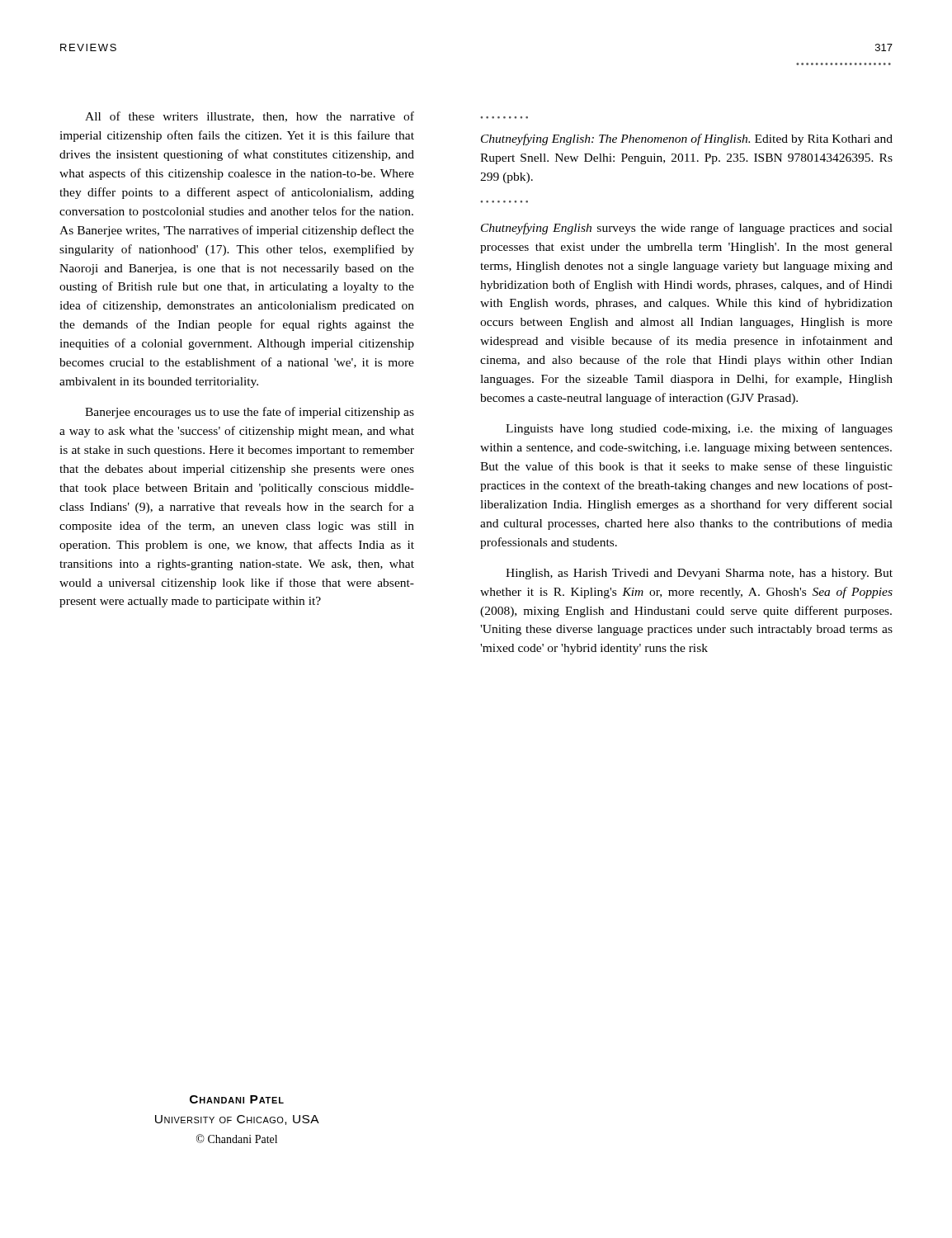Screen dimensions: 1238x952
Task: Select the text starting "Chutneyfying English surveys the"
Action: coord(686,438)
